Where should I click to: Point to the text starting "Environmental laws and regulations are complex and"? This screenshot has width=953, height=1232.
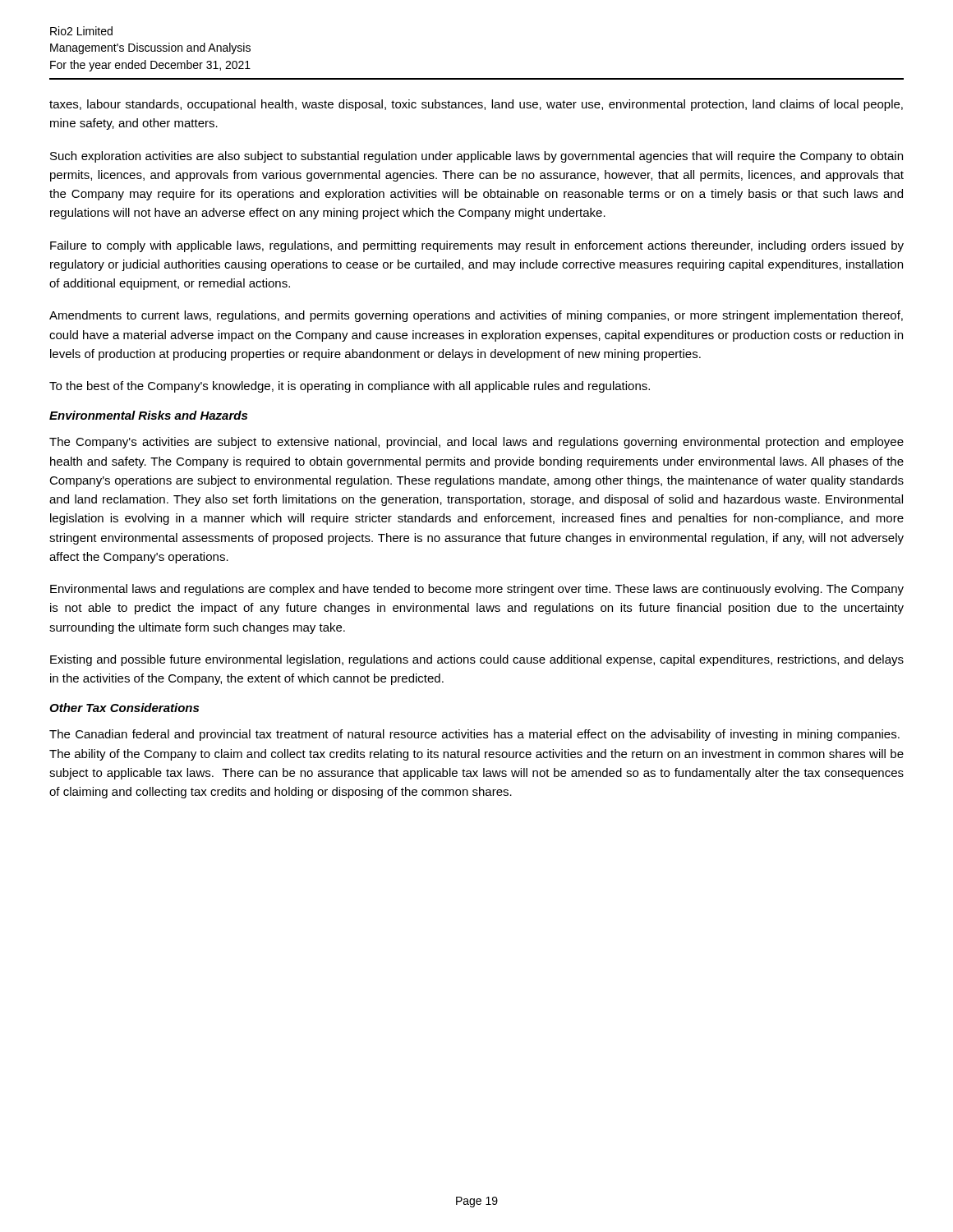(x=476, y=608)
